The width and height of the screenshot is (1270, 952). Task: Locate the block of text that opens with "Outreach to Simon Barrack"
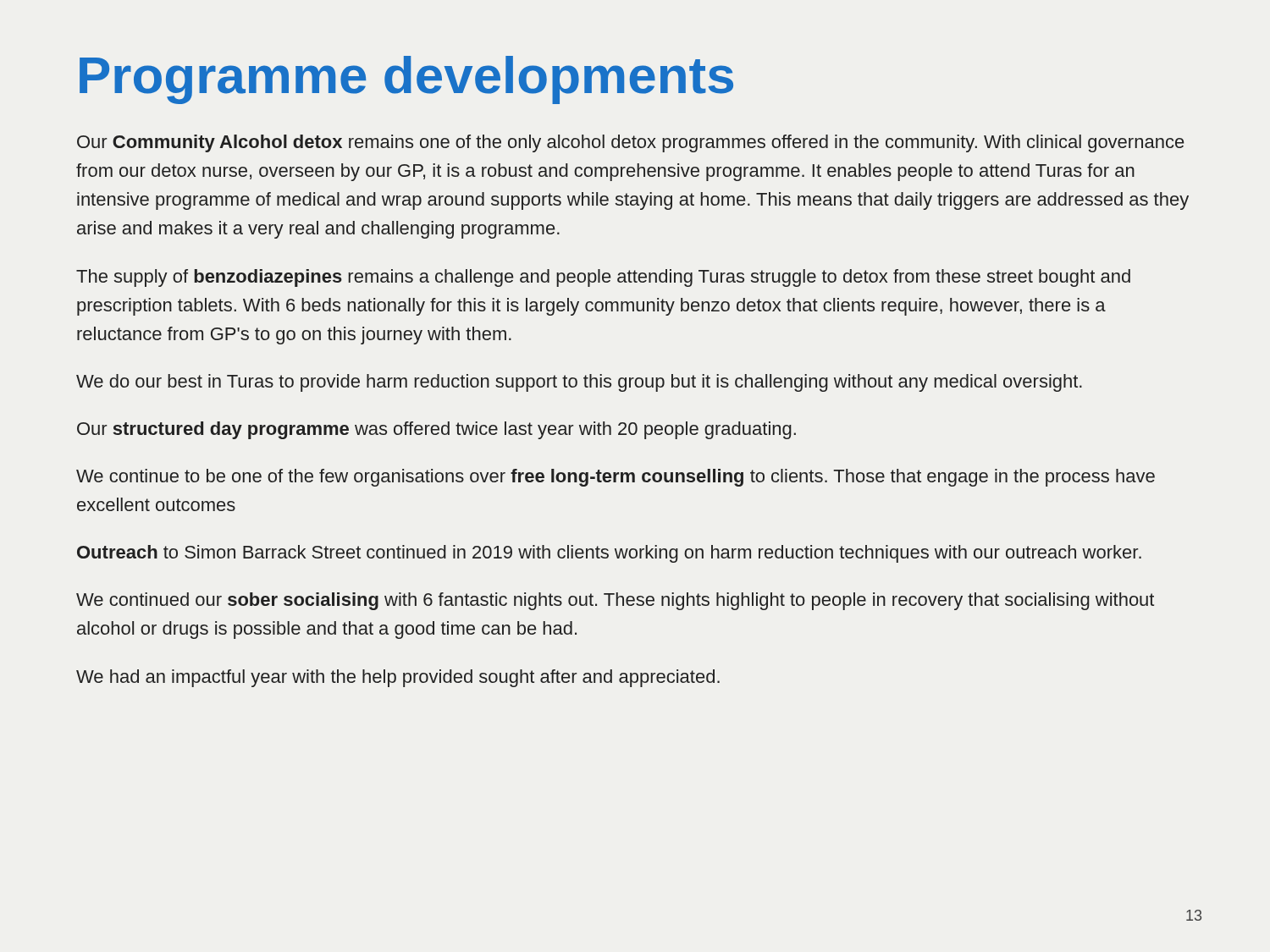609,552
